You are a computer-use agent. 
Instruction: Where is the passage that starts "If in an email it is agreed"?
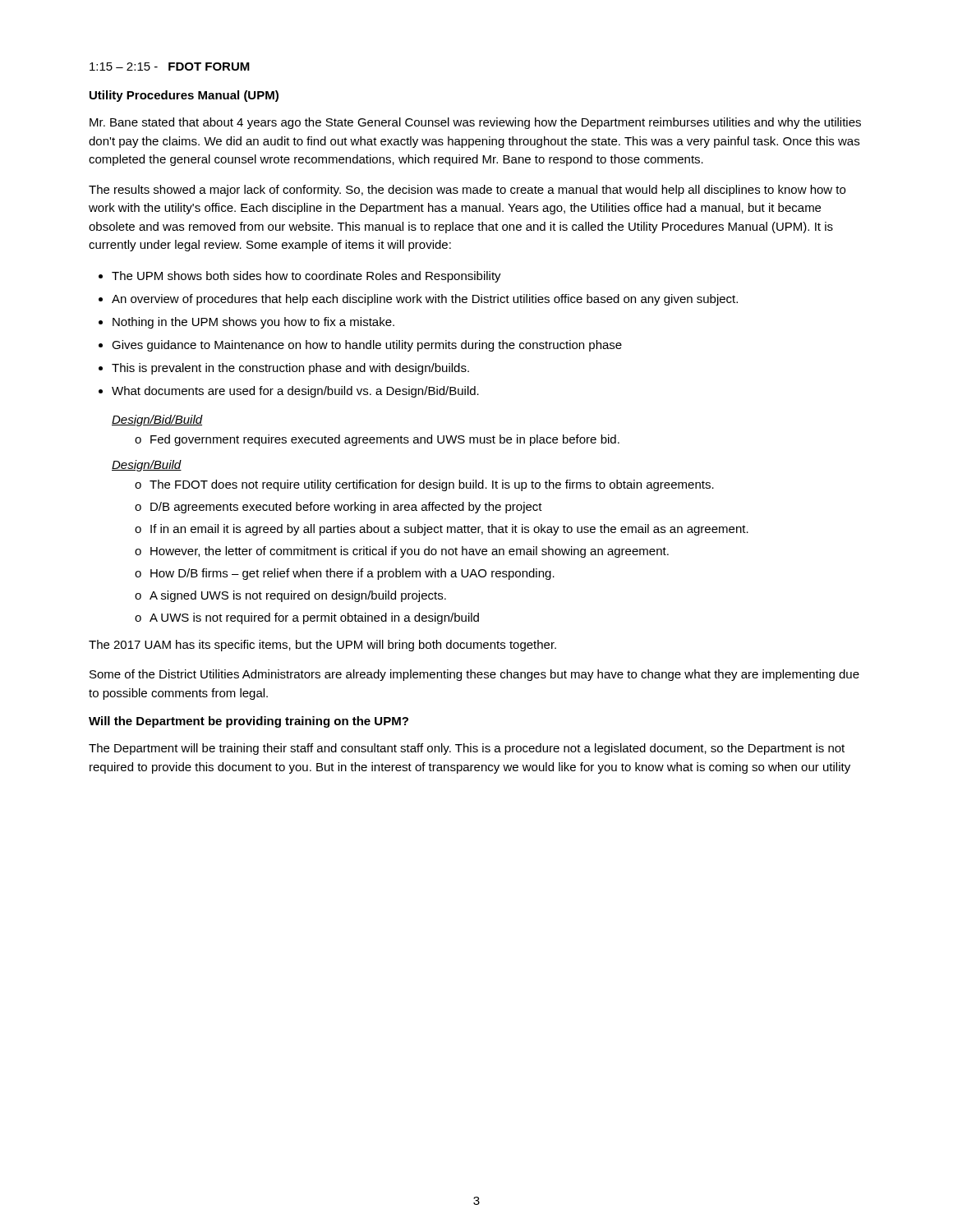click(x=449, y=528)
